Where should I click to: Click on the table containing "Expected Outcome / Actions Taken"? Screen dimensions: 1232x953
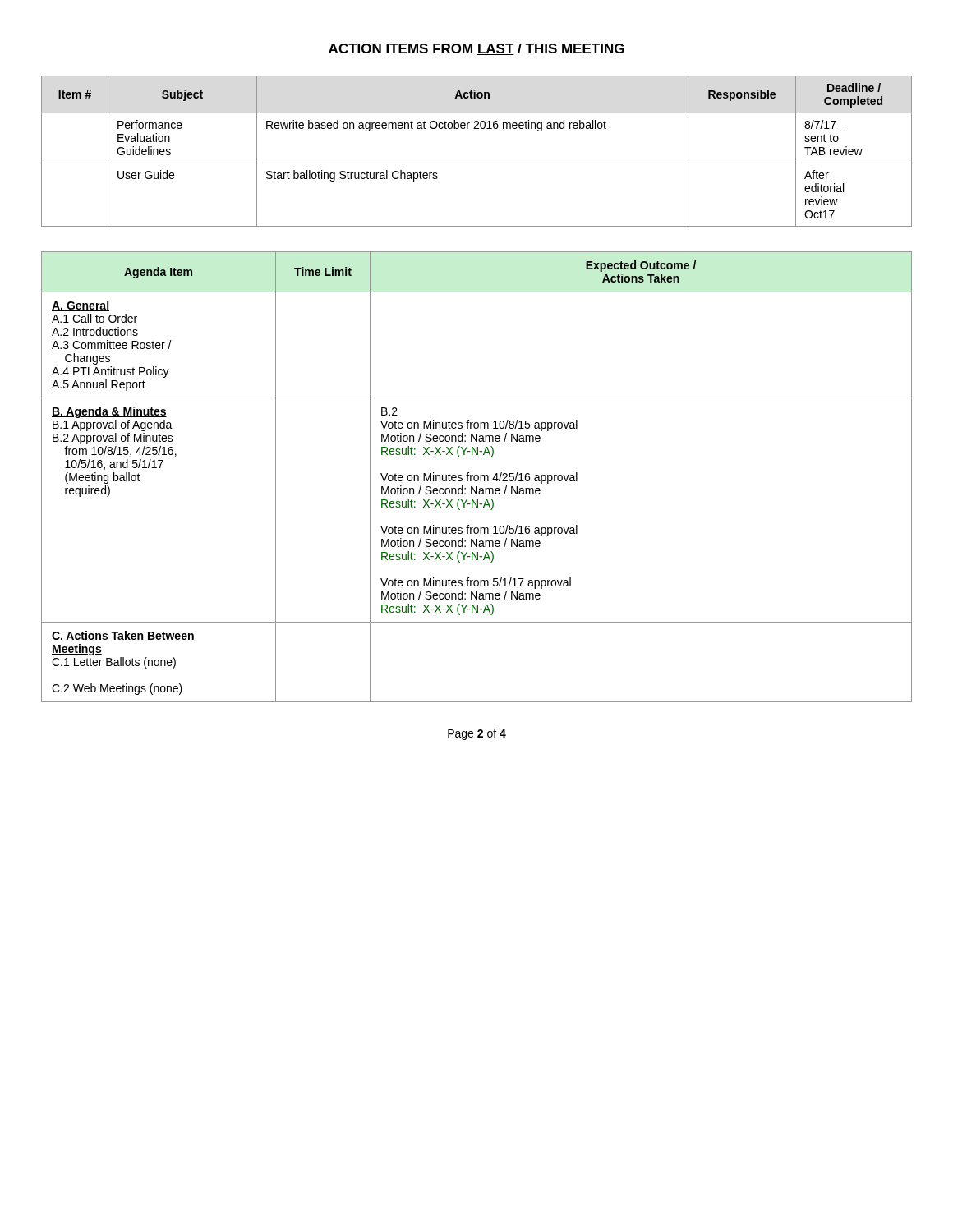point(476,477)
